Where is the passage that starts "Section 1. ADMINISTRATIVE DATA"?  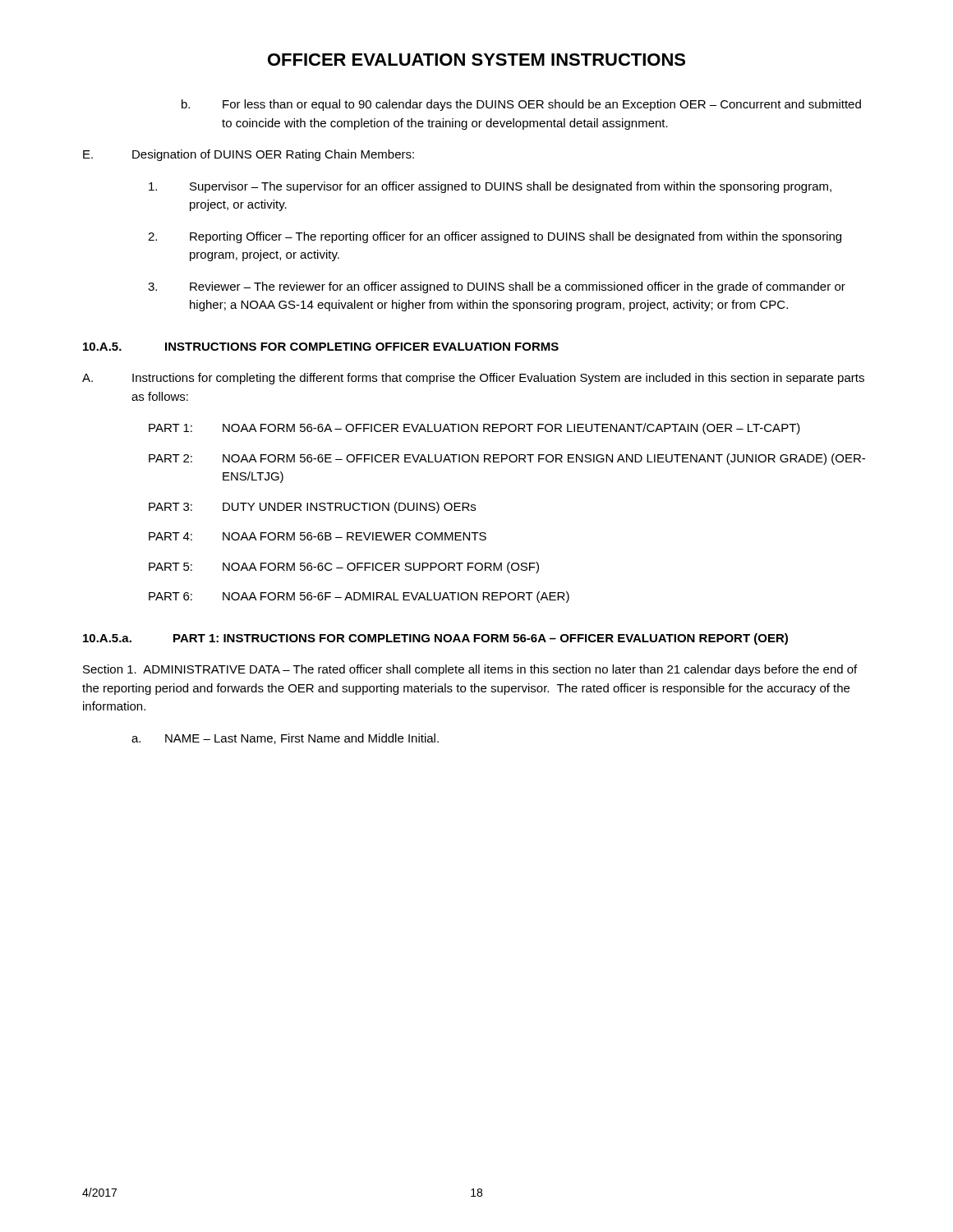pyautogui.click(x=470, y=687)
